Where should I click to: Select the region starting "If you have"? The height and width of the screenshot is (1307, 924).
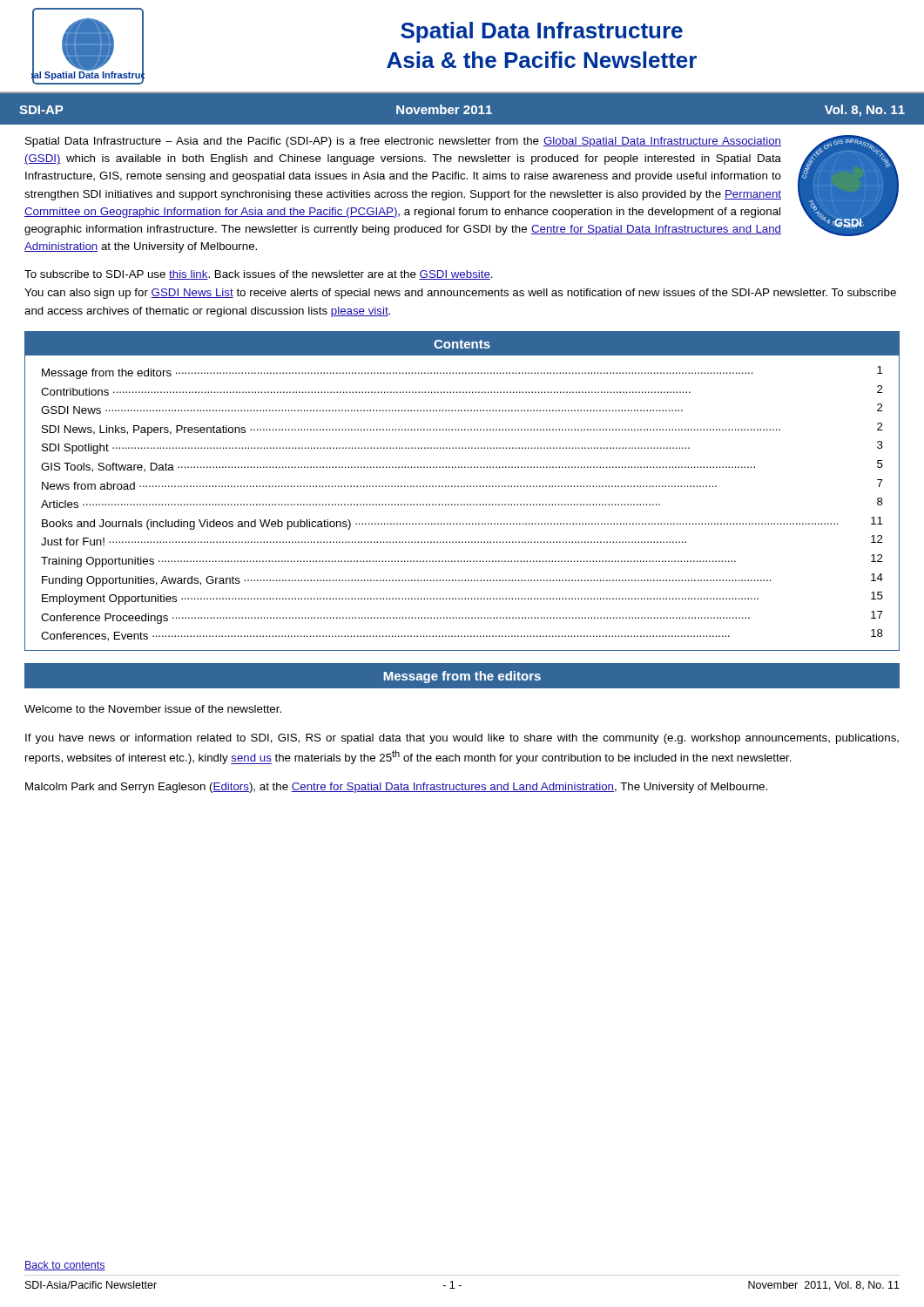coord(462,748)
